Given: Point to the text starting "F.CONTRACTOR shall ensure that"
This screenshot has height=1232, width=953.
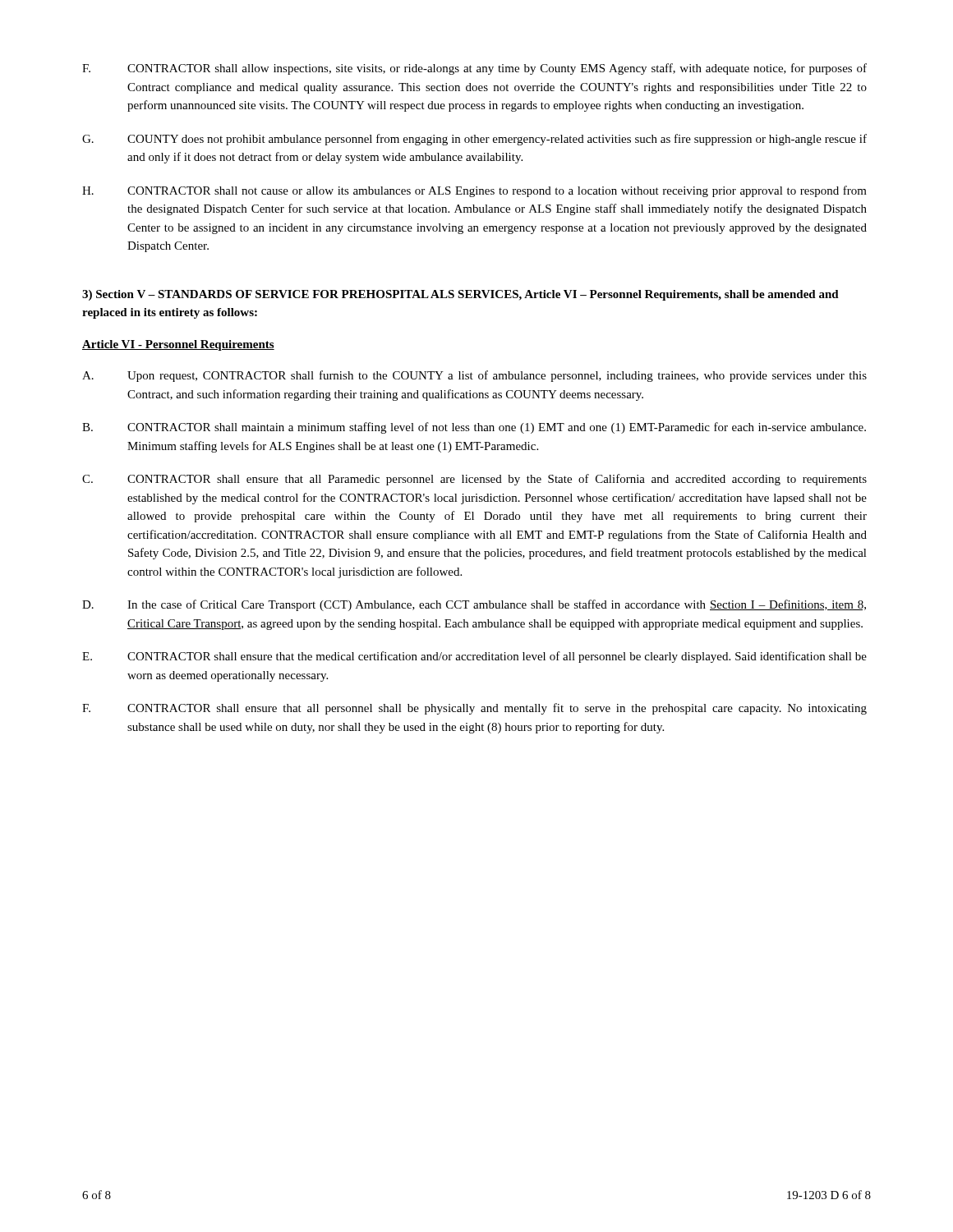Looking at the screenshot, I should click(x=474, y=717).
